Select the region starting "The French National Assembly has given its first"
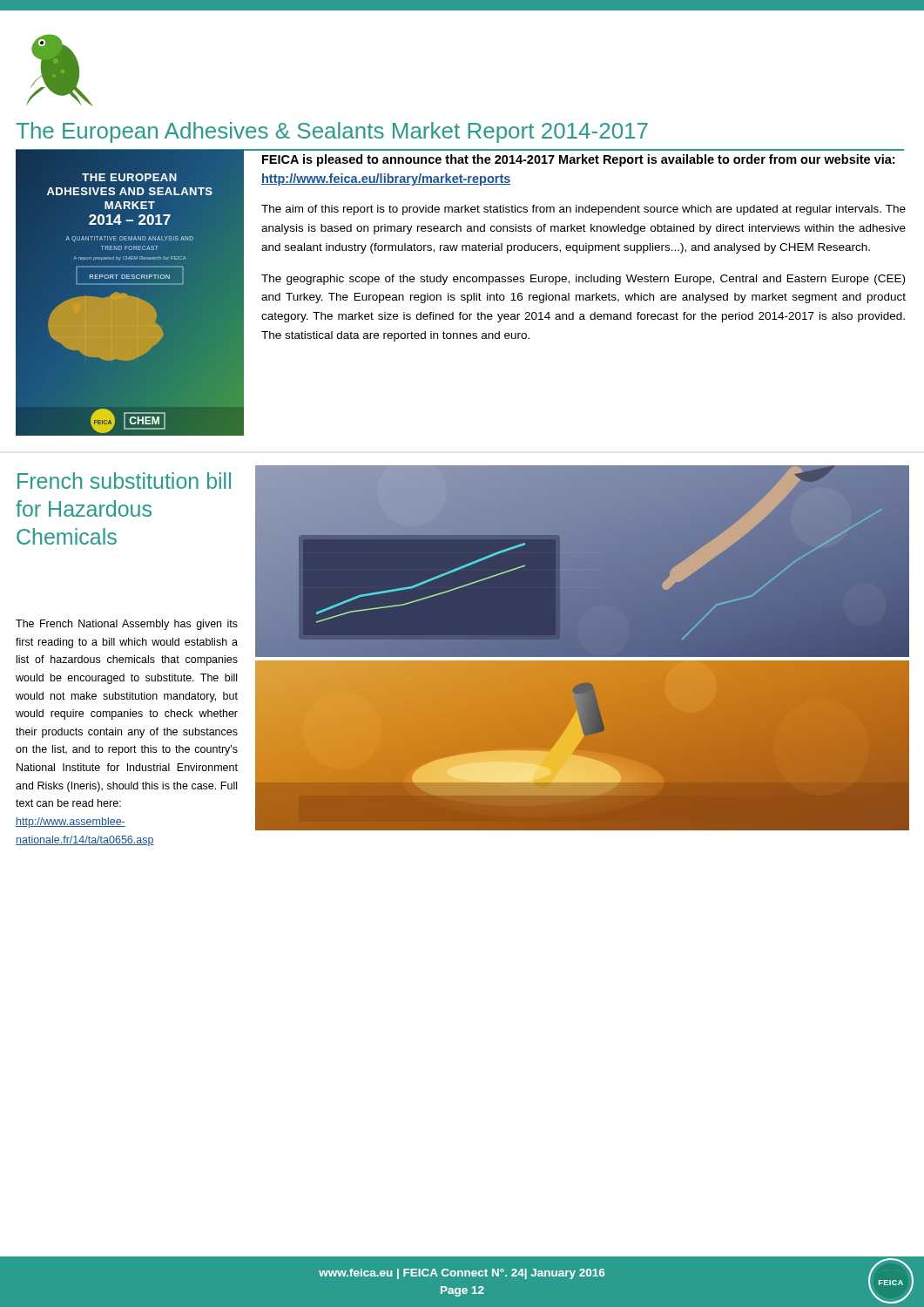The height and width of the screenshot is (1307, 924). point(127,732)
